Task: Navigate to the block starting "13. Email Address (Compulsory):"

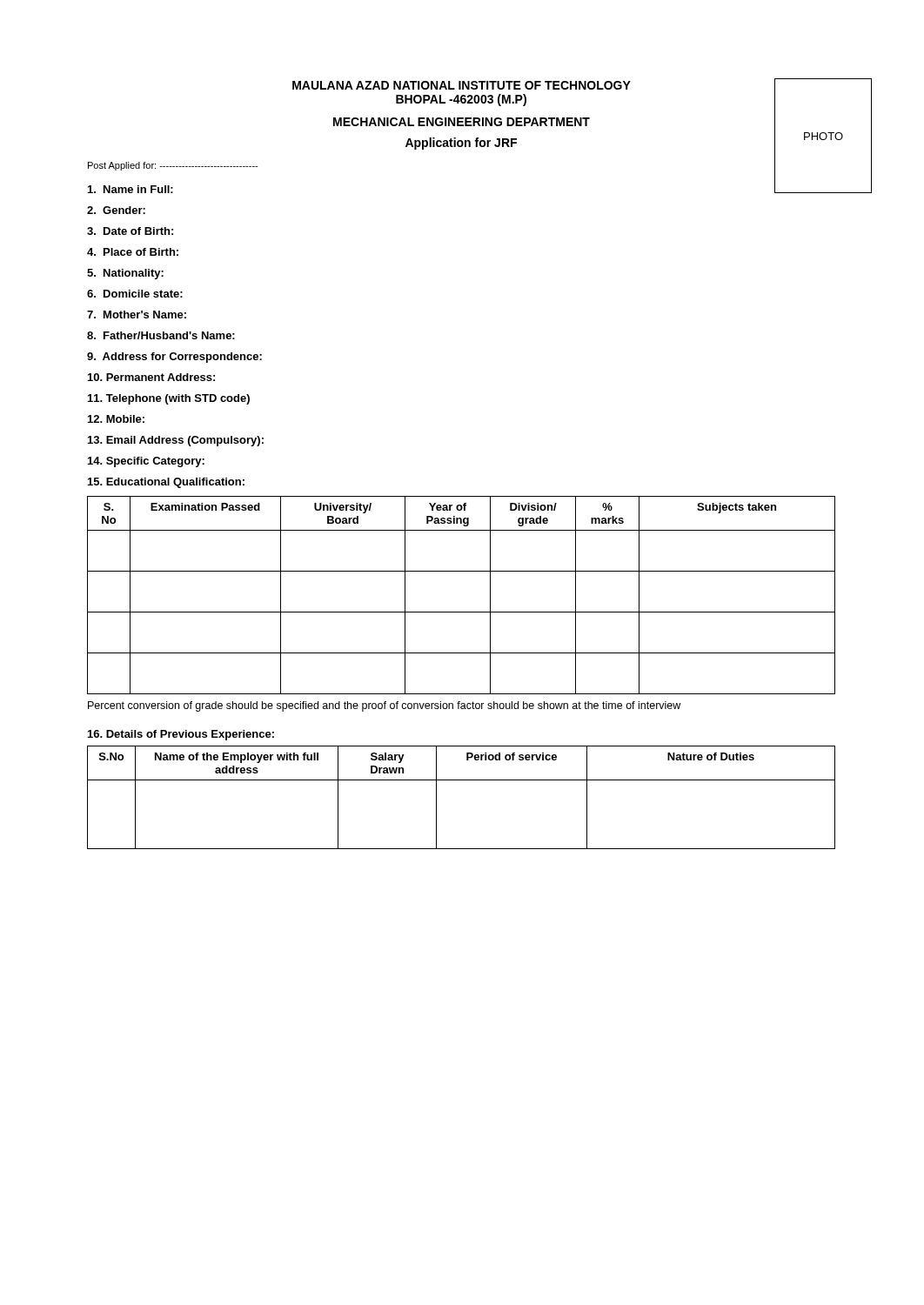Action: pyautogui.click(x=176, y=440)
